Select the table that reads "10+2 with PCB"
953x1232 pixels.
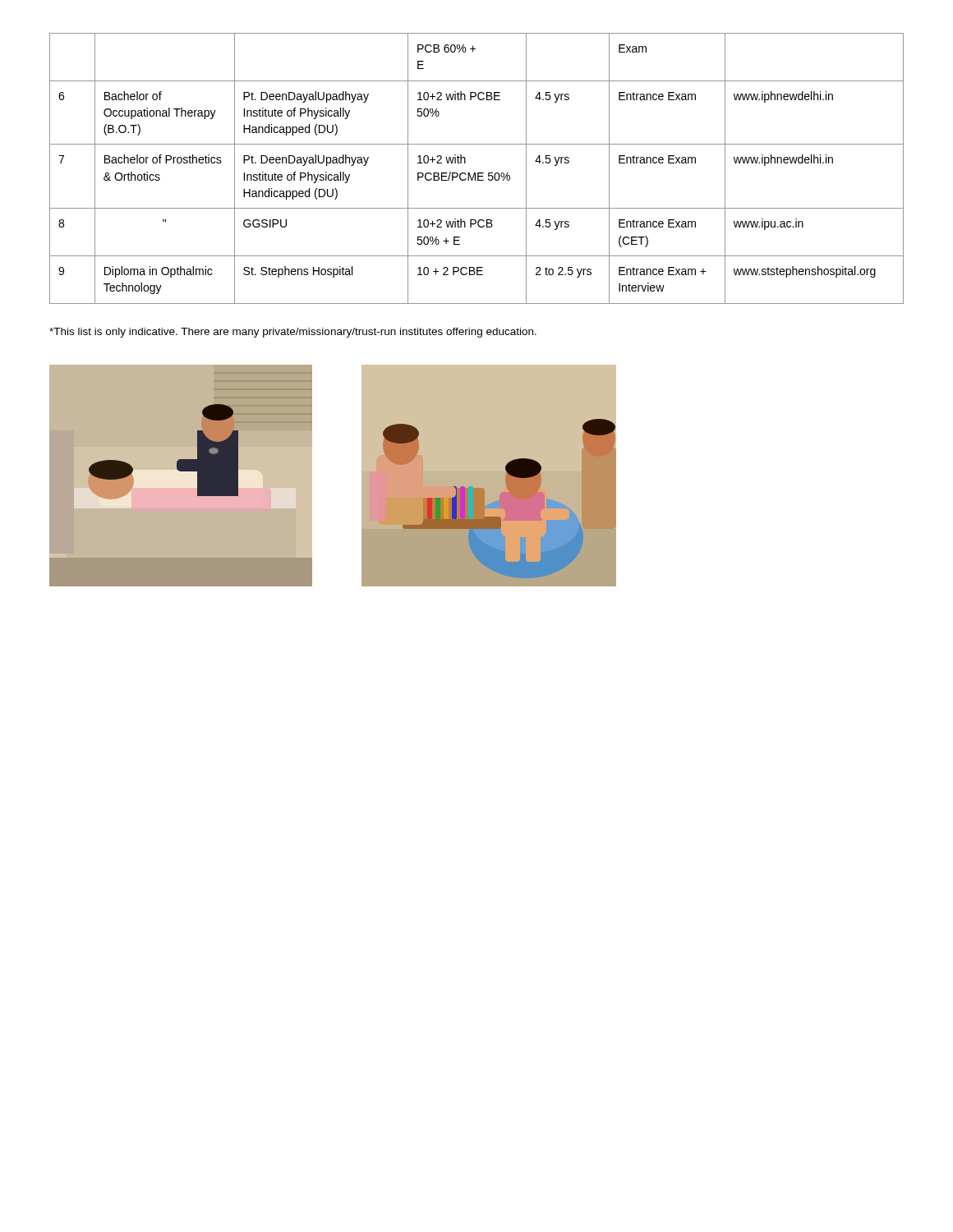point(476,168)
